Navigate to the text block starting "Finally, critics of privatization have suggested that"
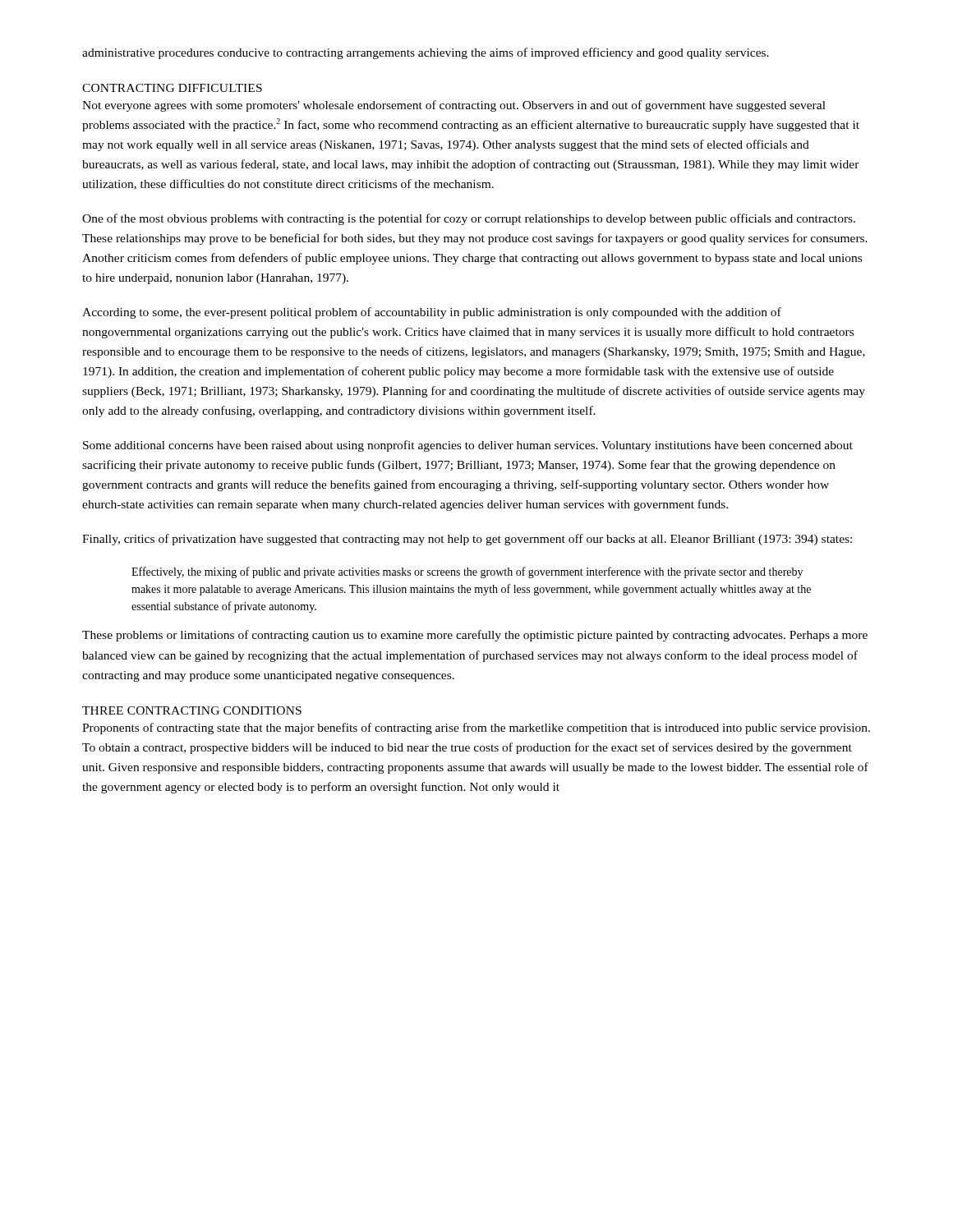The image size is (953, 1232). (468, 539)
